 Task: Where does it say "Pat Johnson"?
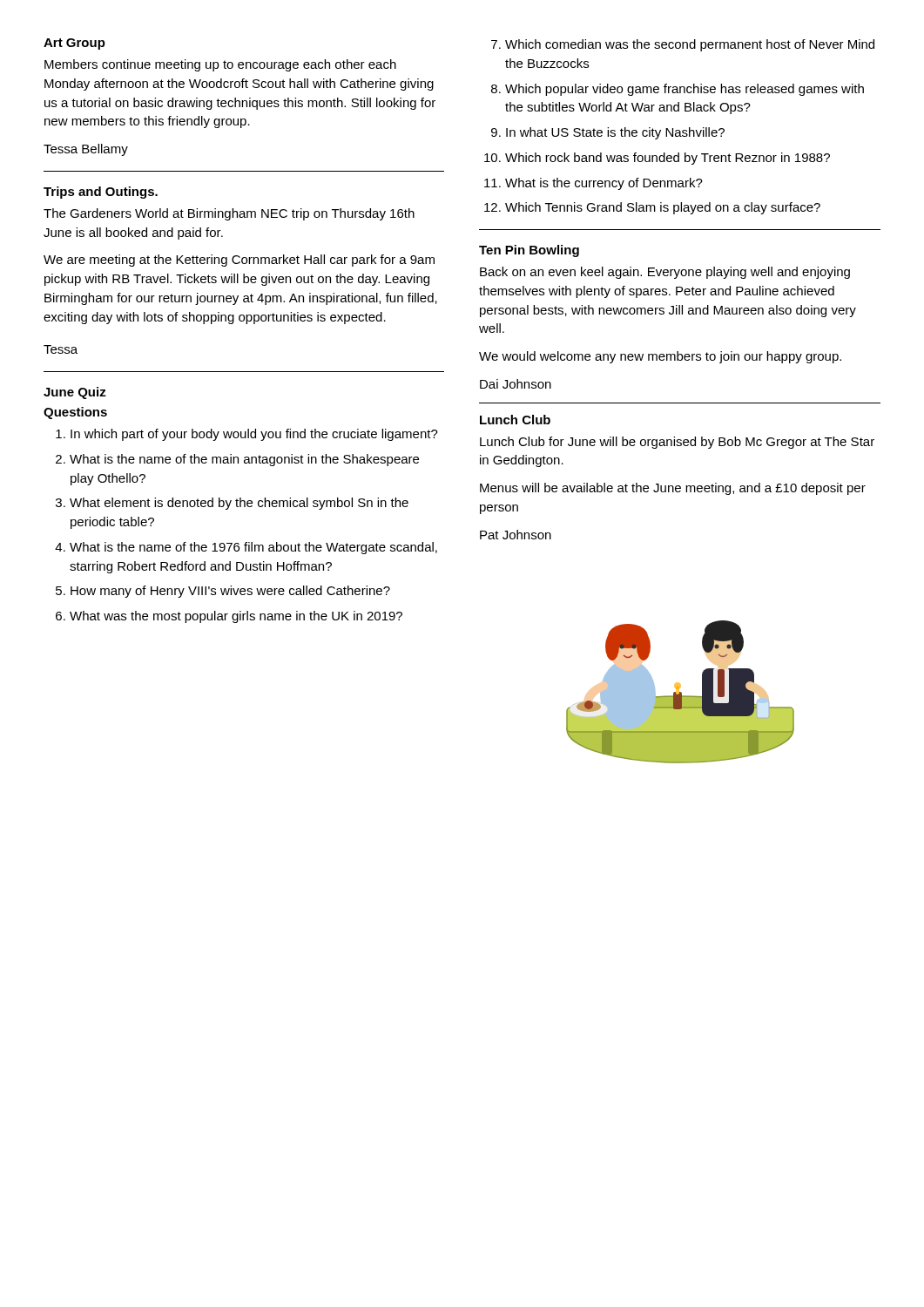click(515, 534)
